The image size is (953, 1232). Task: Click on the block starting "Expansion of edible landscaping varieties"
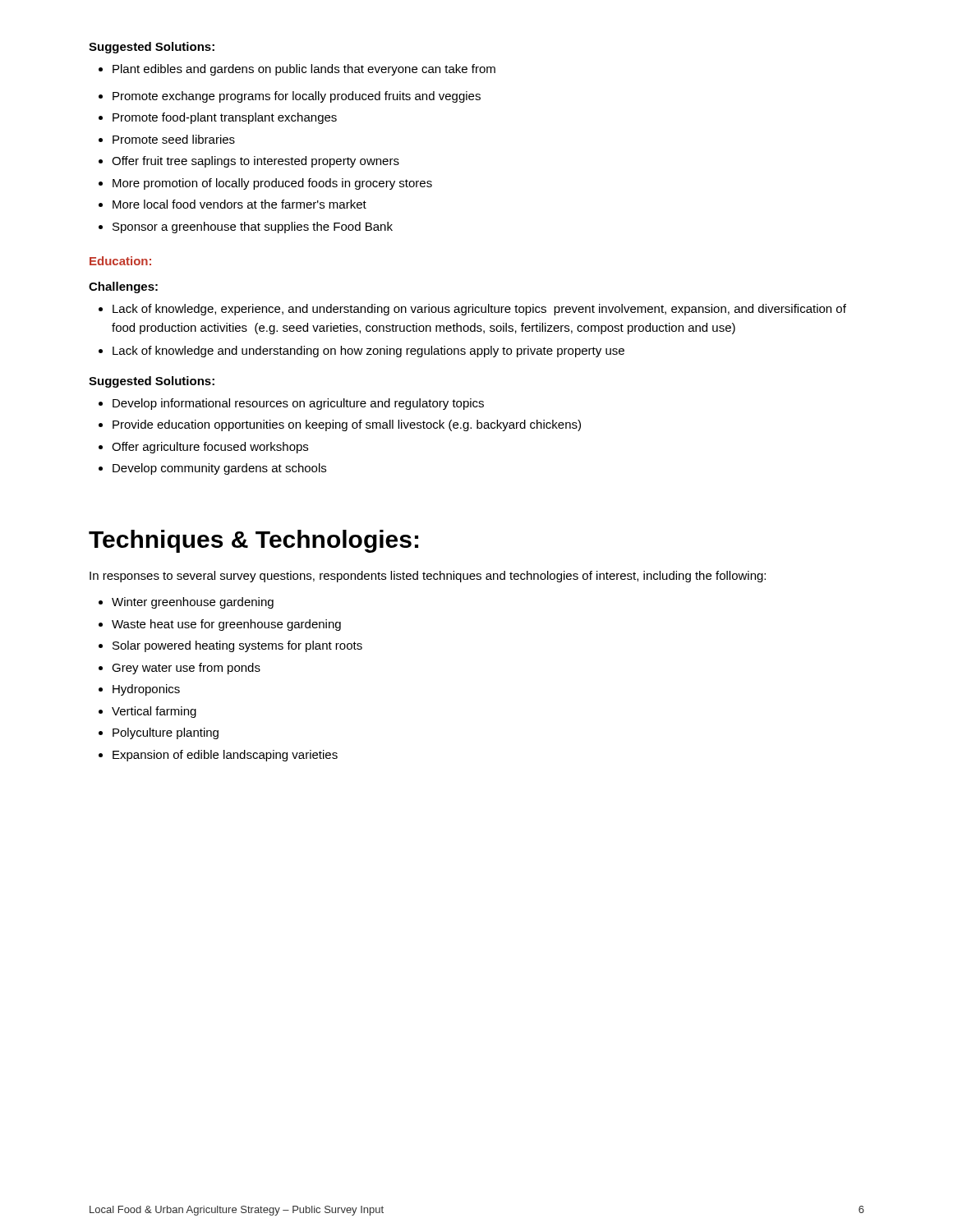[218, 756]
